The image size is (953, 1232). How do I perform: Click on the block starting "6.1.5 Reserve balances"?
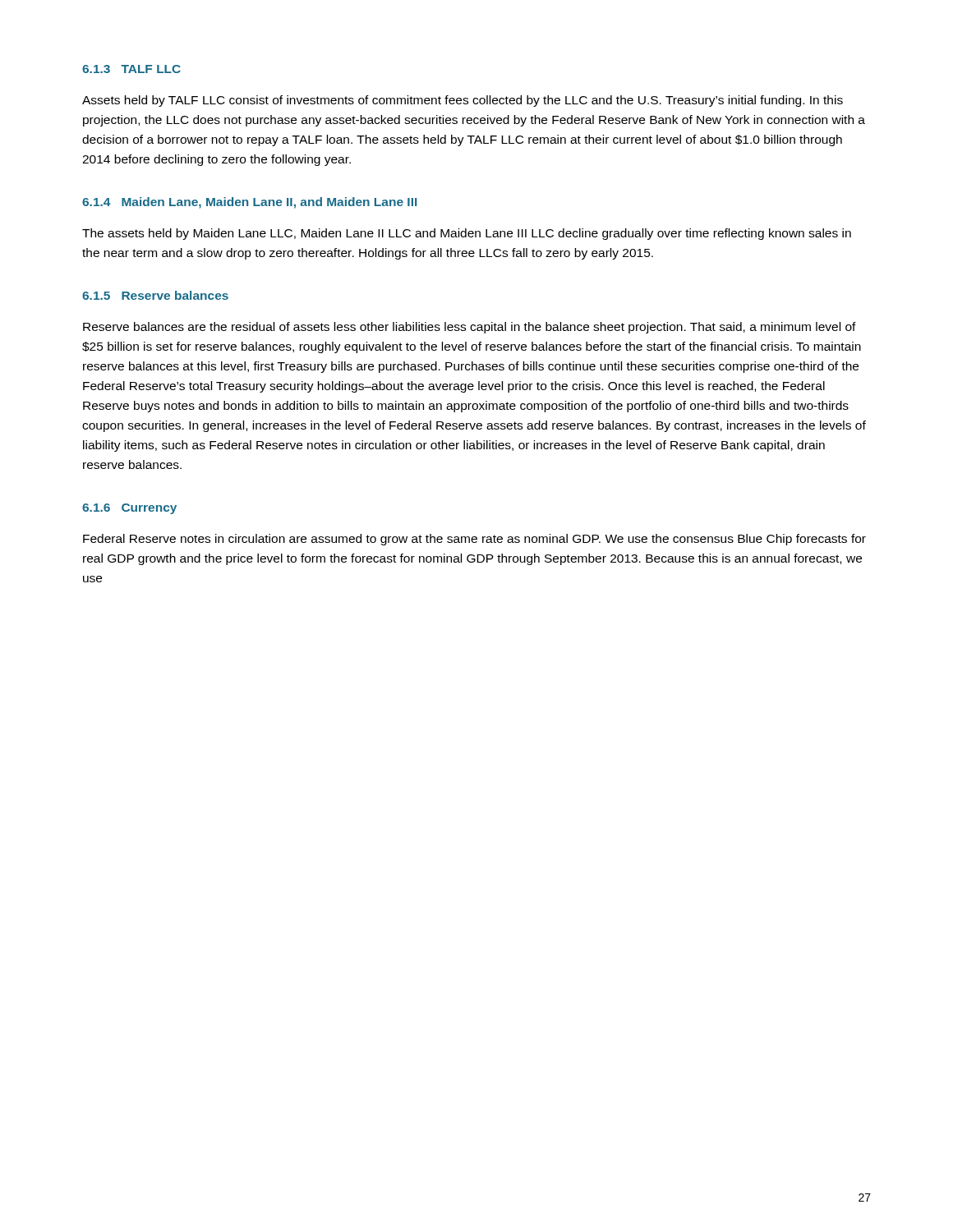[x=155, y=295]
